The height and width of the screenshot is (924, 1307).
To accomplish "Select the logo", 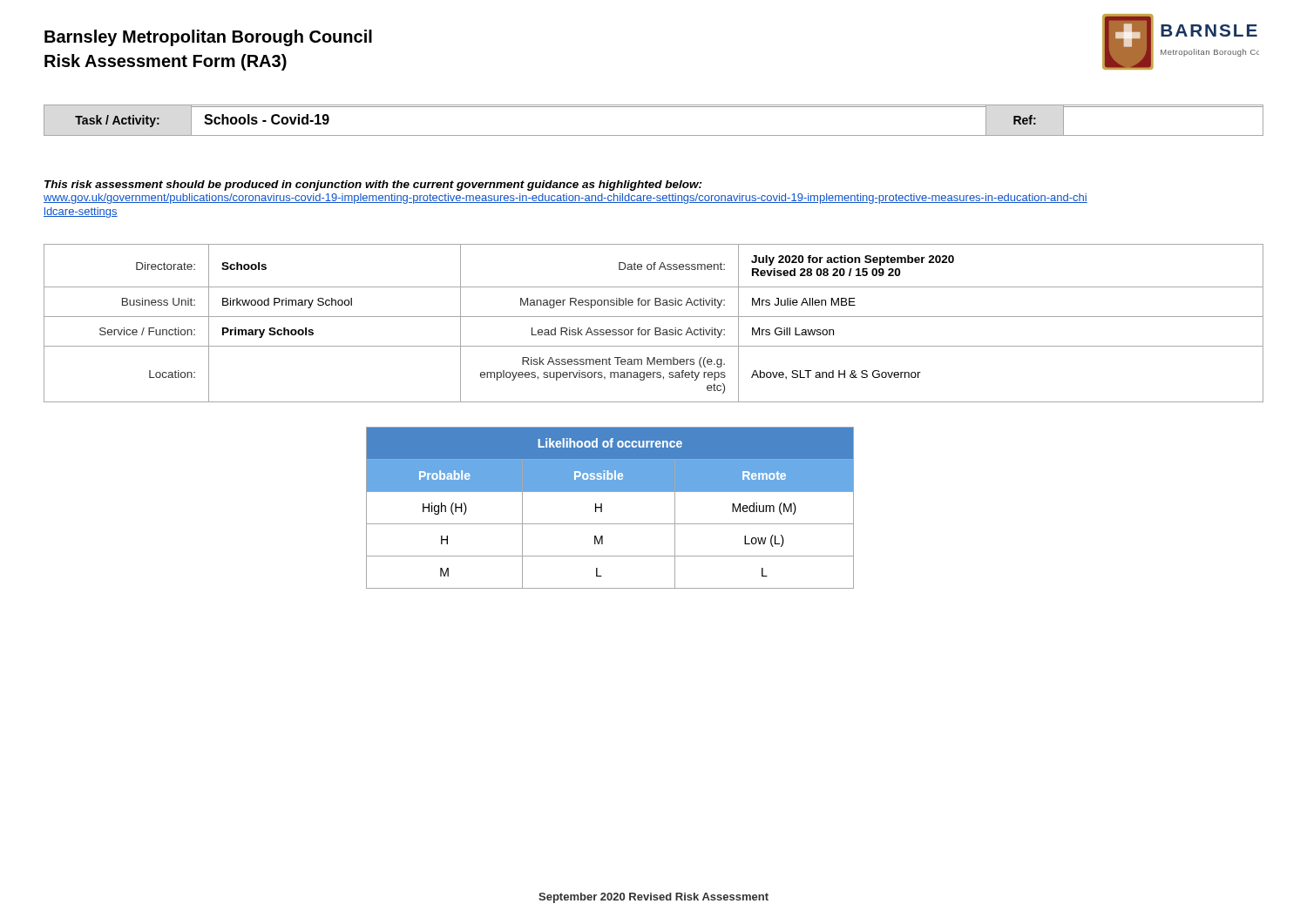I will pos(1185,44).
